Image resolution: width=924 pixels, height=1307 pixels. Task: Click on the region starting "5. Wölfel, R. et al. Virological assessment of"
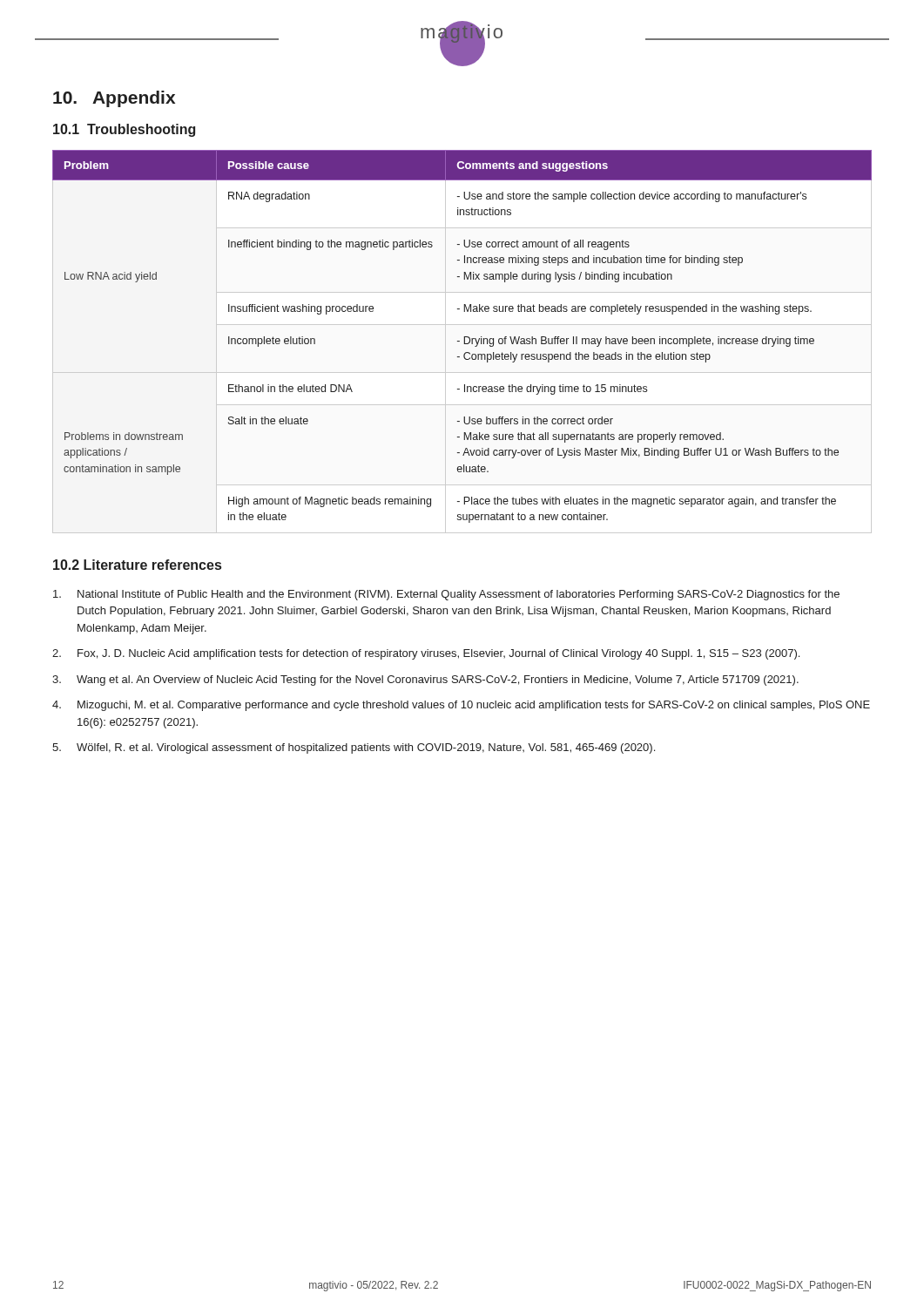(x=462, y=748)
